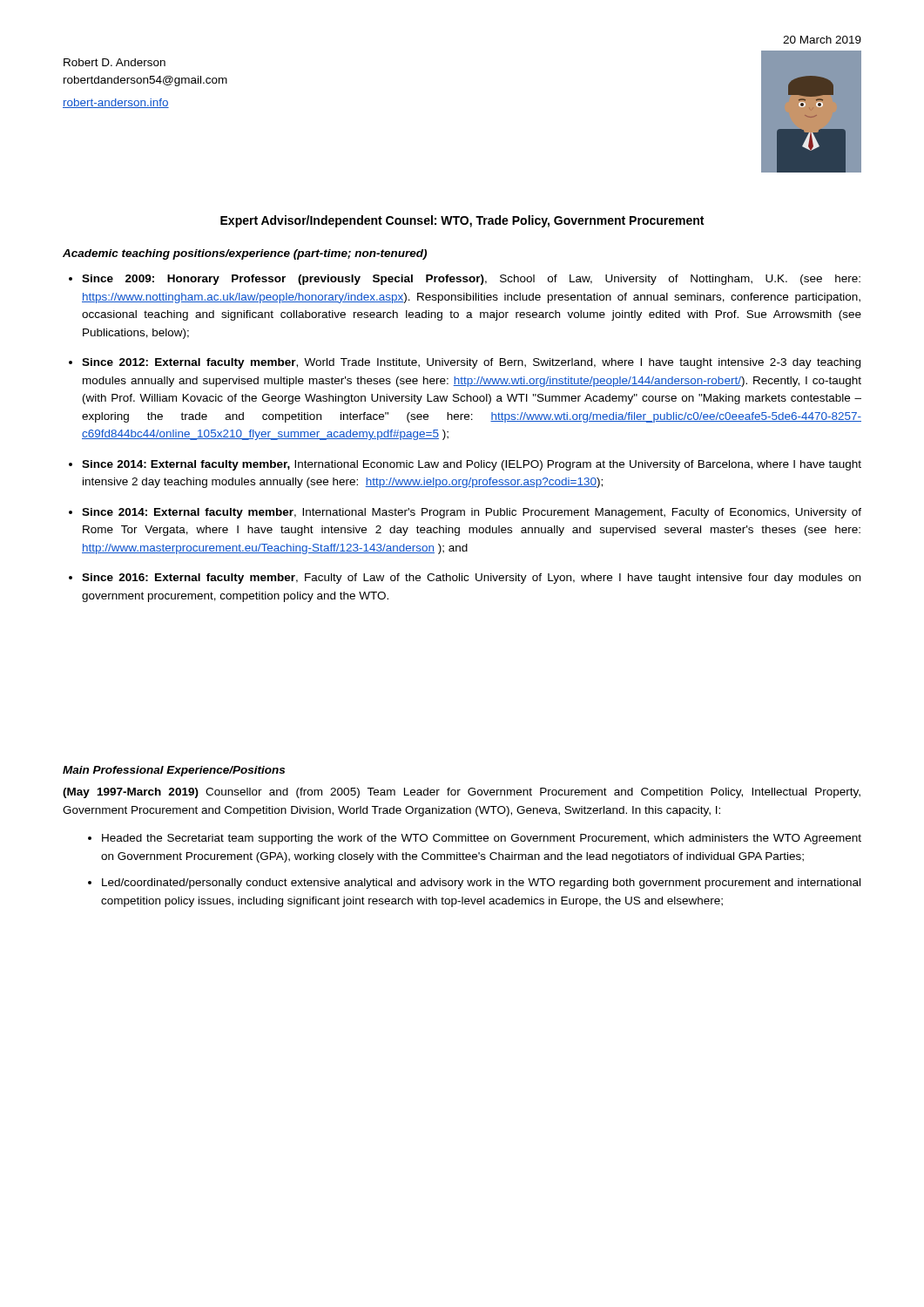Navigate to the region starting "Since 2016: External faculty member, Faculty of"
The image size is (924, 1307).
click(472, 586)
